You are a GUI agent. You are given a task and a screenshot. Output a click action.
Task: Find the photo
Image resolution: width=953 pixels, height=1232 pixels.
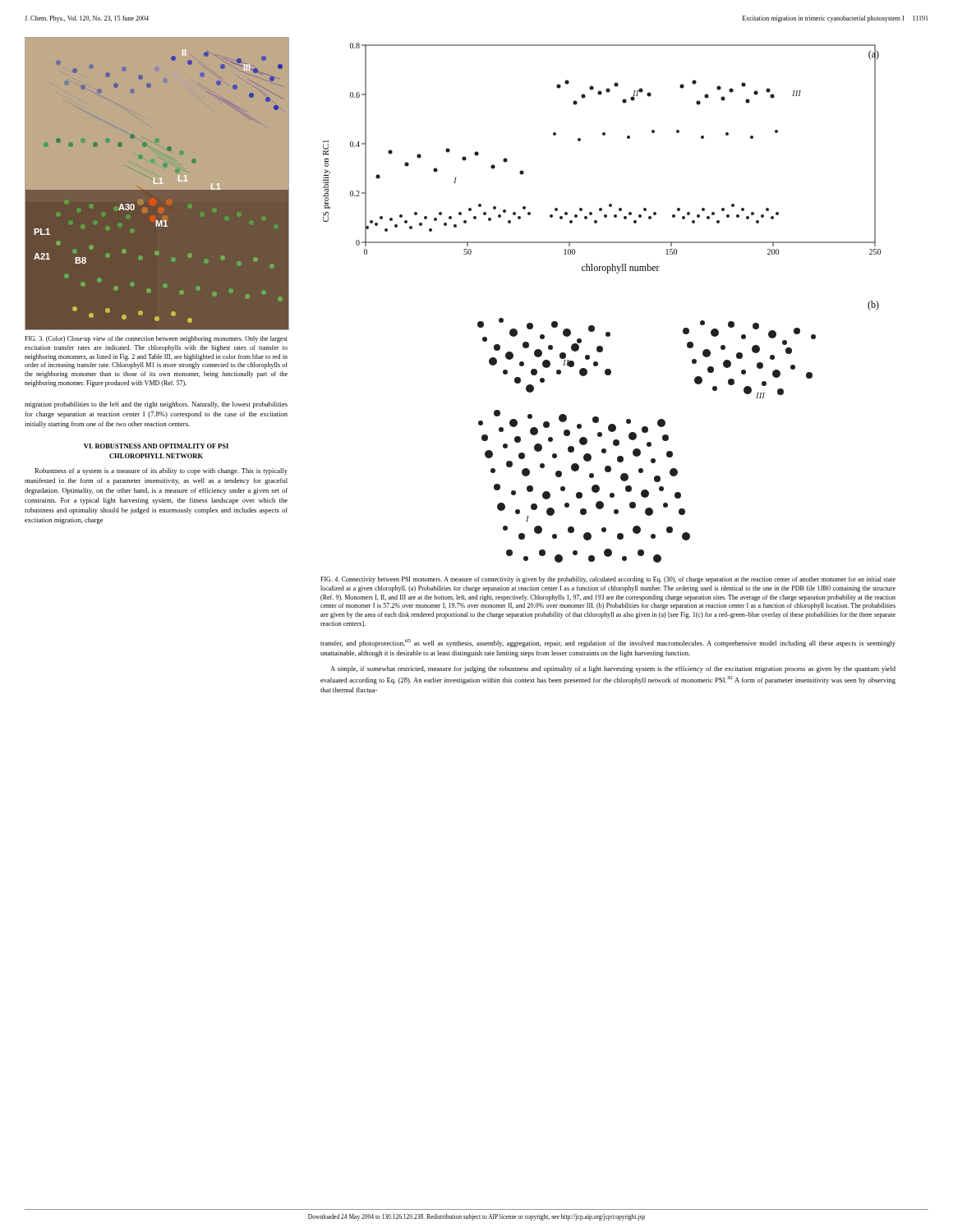pyautogui.click(x=157, y=184)
